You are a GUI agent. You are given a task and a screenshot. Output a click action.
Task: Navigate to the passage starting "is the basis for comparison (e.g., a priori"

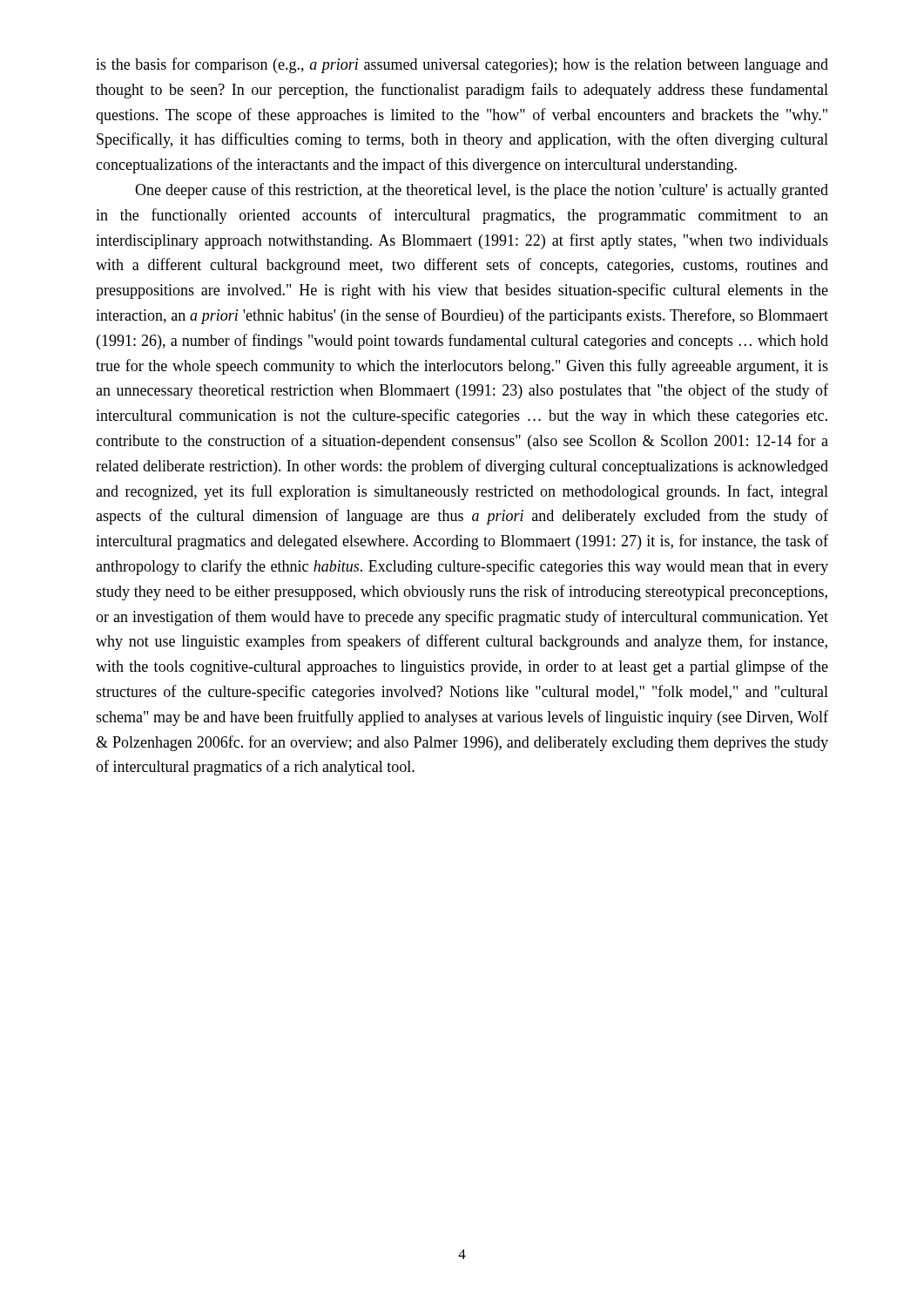coord(462,115)
